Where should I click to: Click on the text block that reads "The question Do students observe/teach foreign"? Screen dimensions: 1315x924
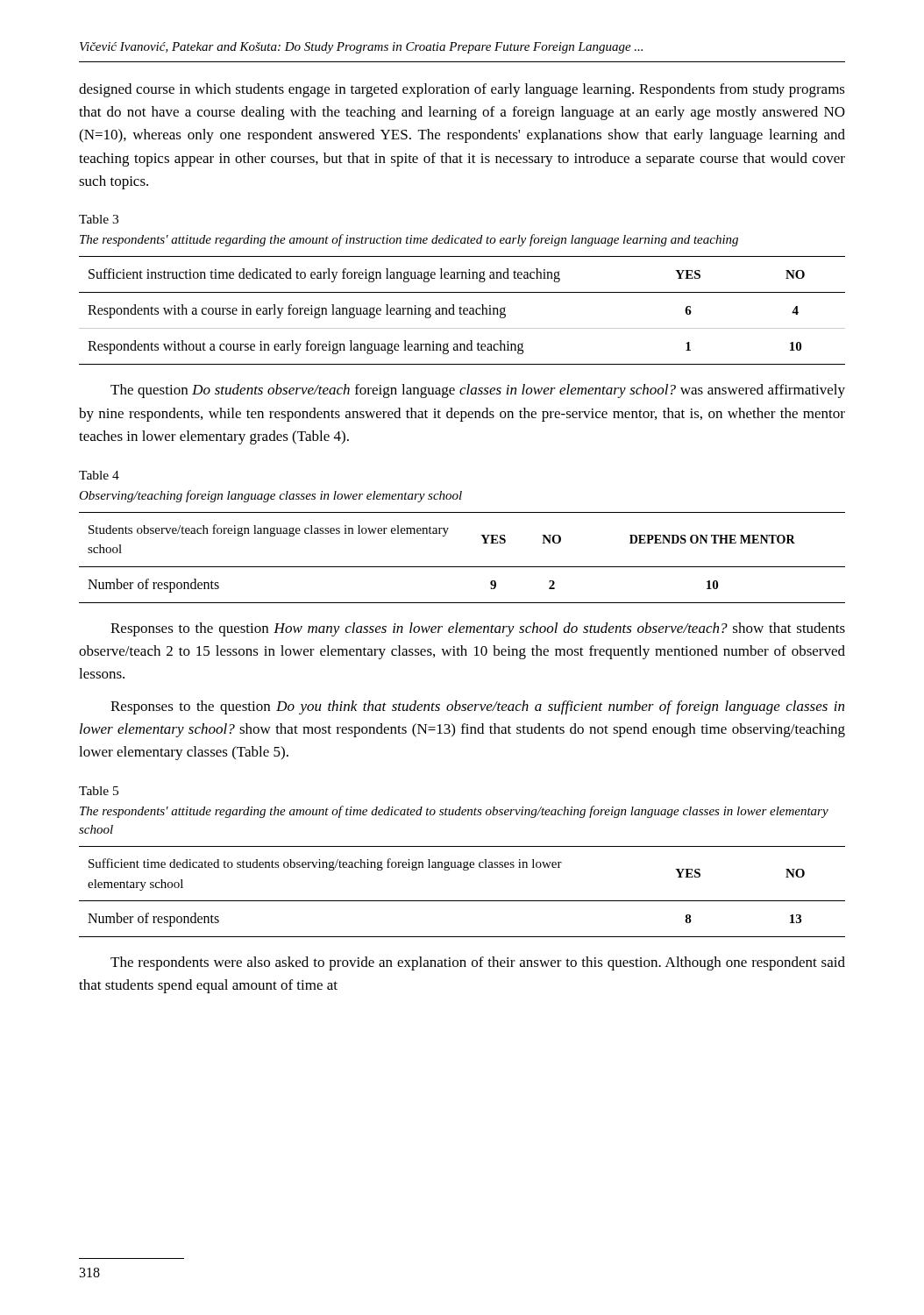[462, 413]
